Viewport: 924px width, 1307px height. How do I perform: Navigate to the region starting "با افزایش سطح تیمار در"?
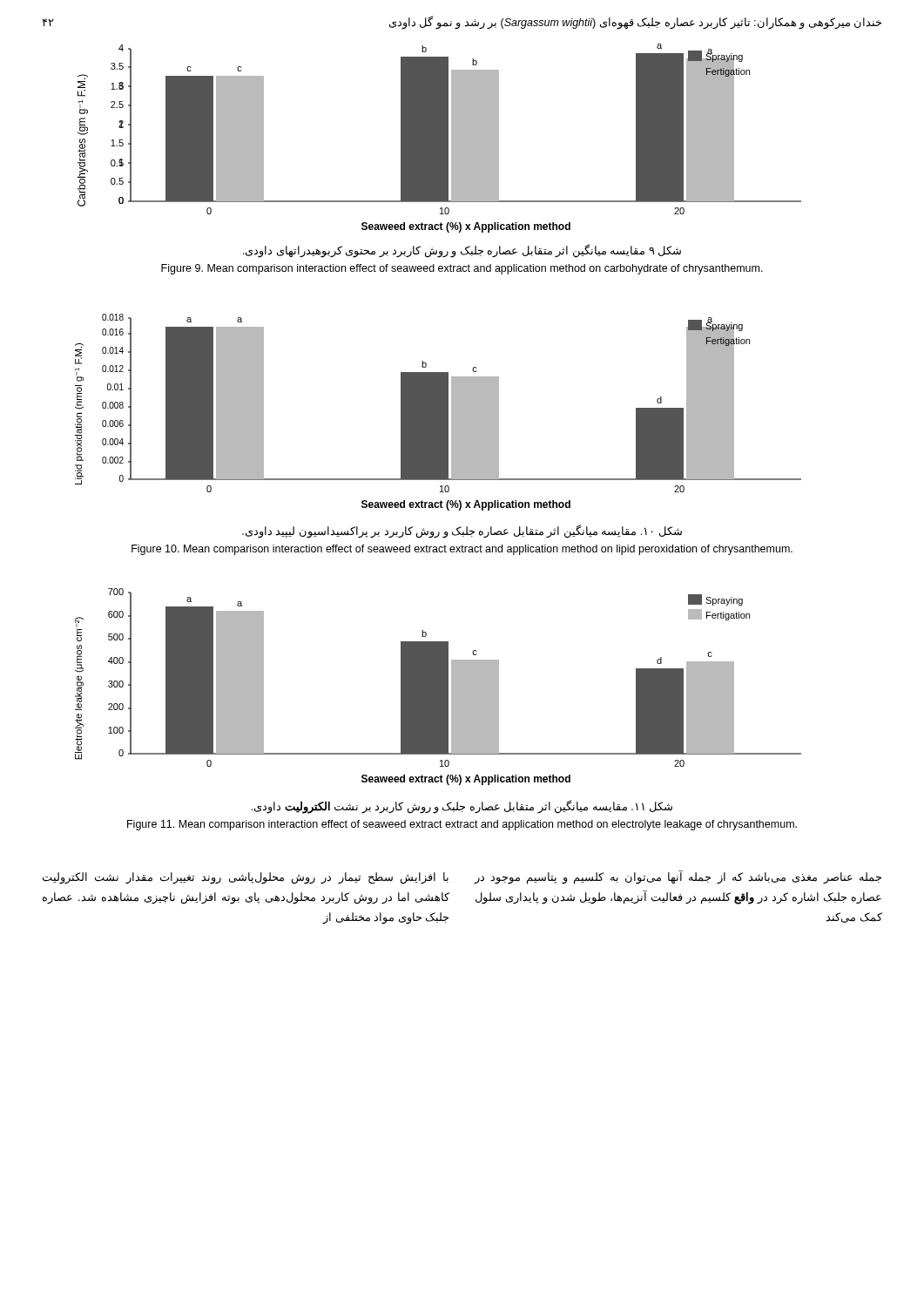(246, 897)
